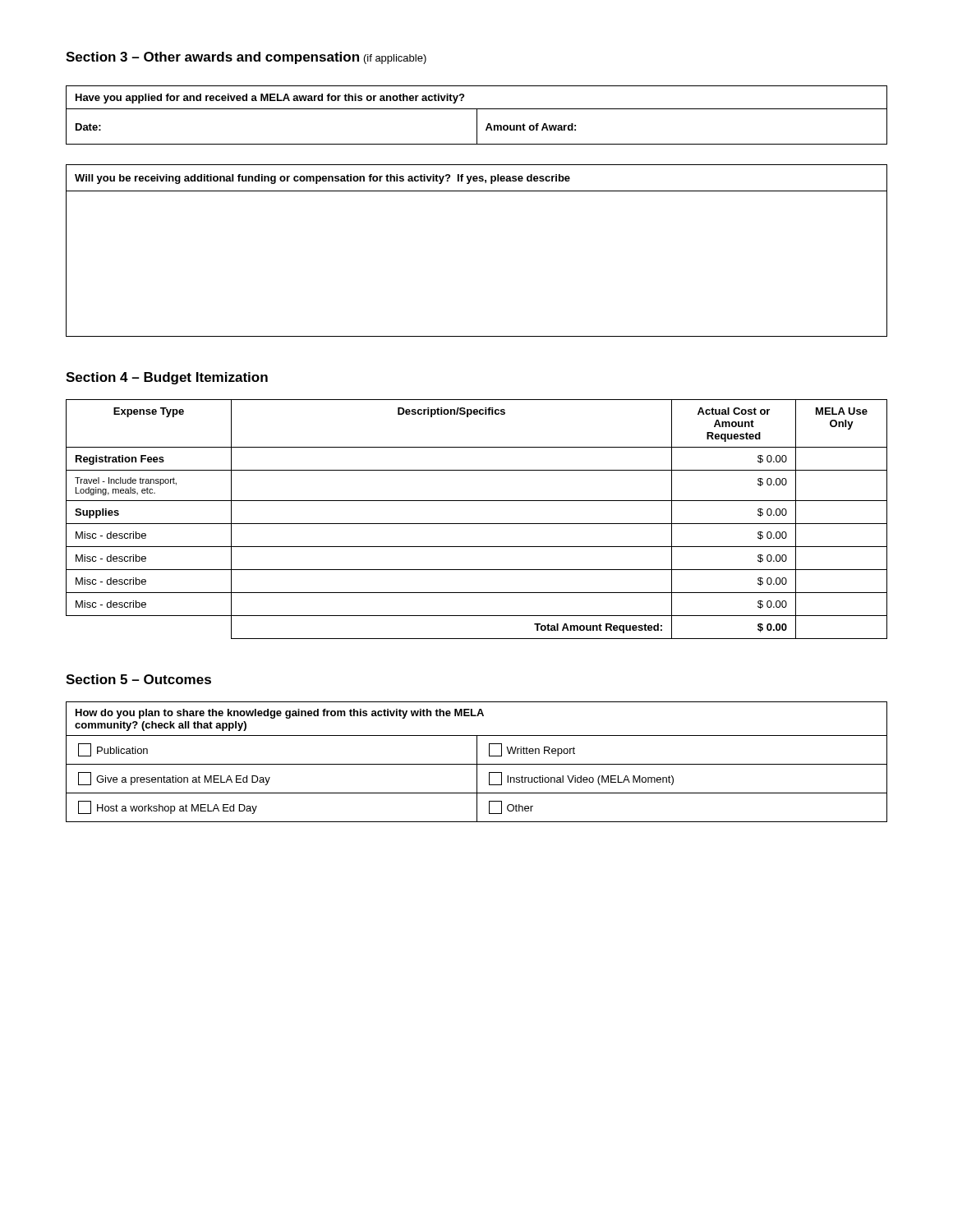Where is the section header that starts "Section 3 – Other"?
This screenshot has height=1232, width=953.
pyautogui.click(x=246, y=57)
